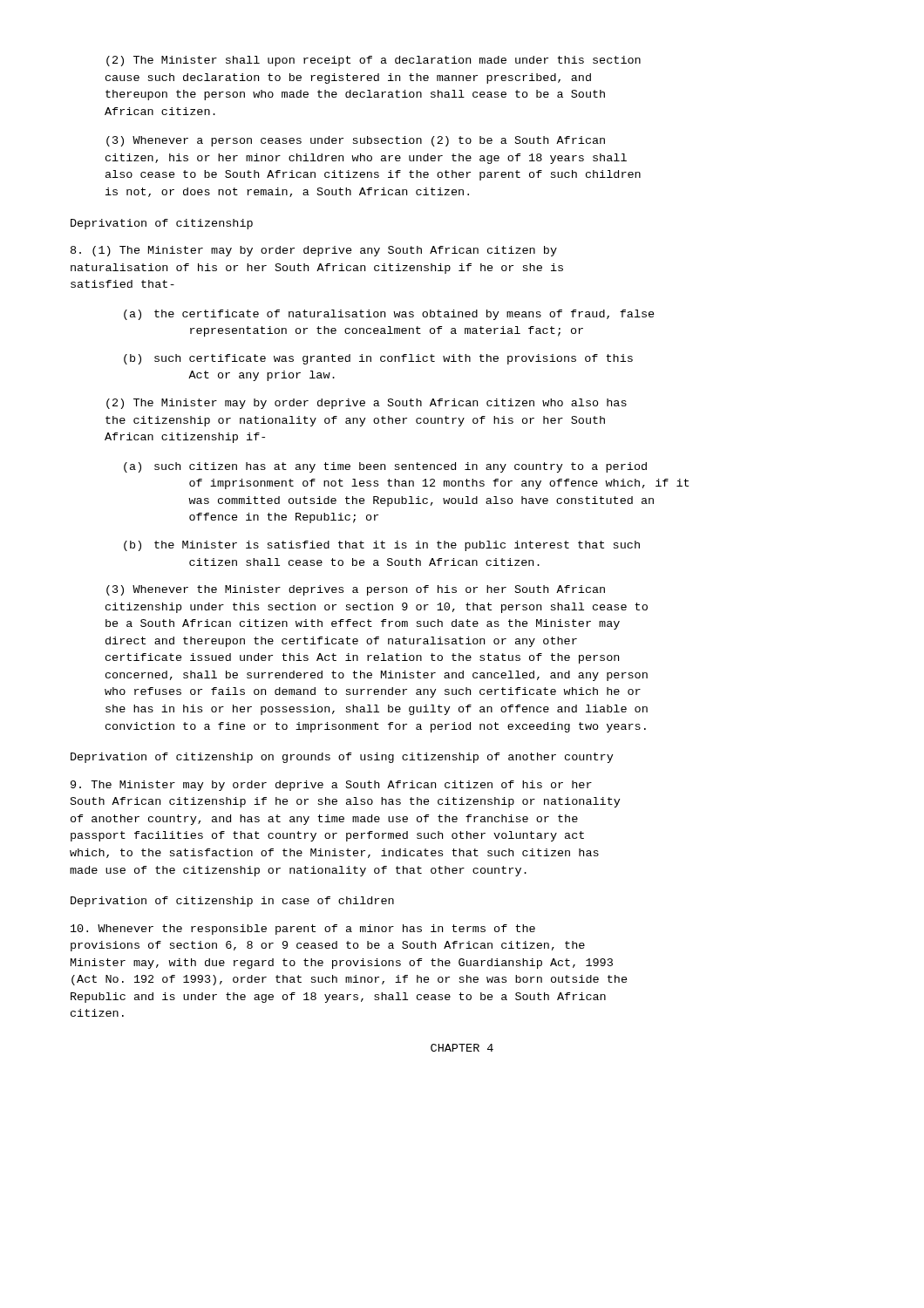Locate the text block starting "Deprivation of citizenship in case of children"
The width and height of the screenshot is (924, 1308).
[x=232, y=901]
